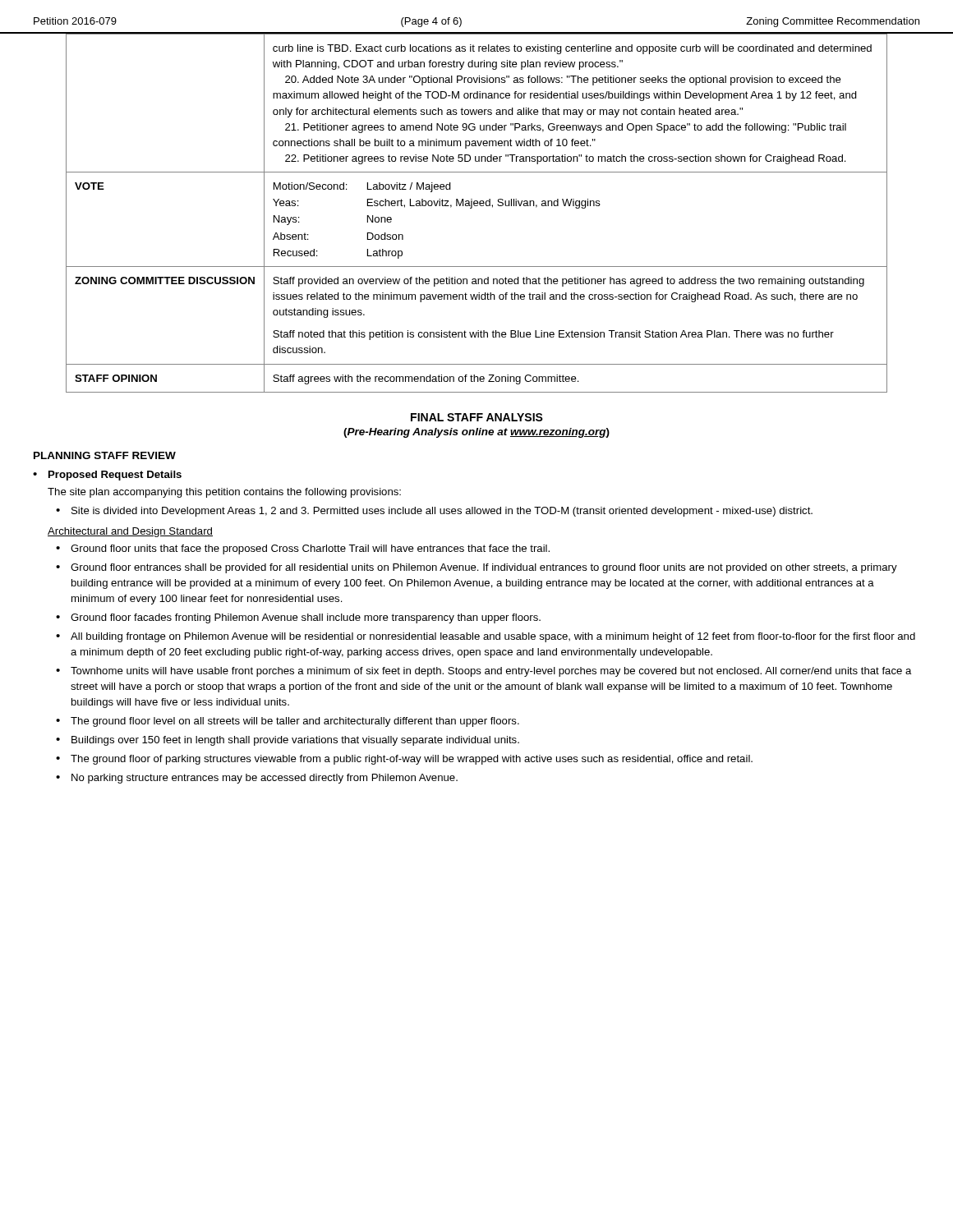Find the text starting "FINAL STAFF ANALYSIS"
Image resolution: width=953 pixels, height=1232 pixels.
pyautogui.click(x=476, y=417)
